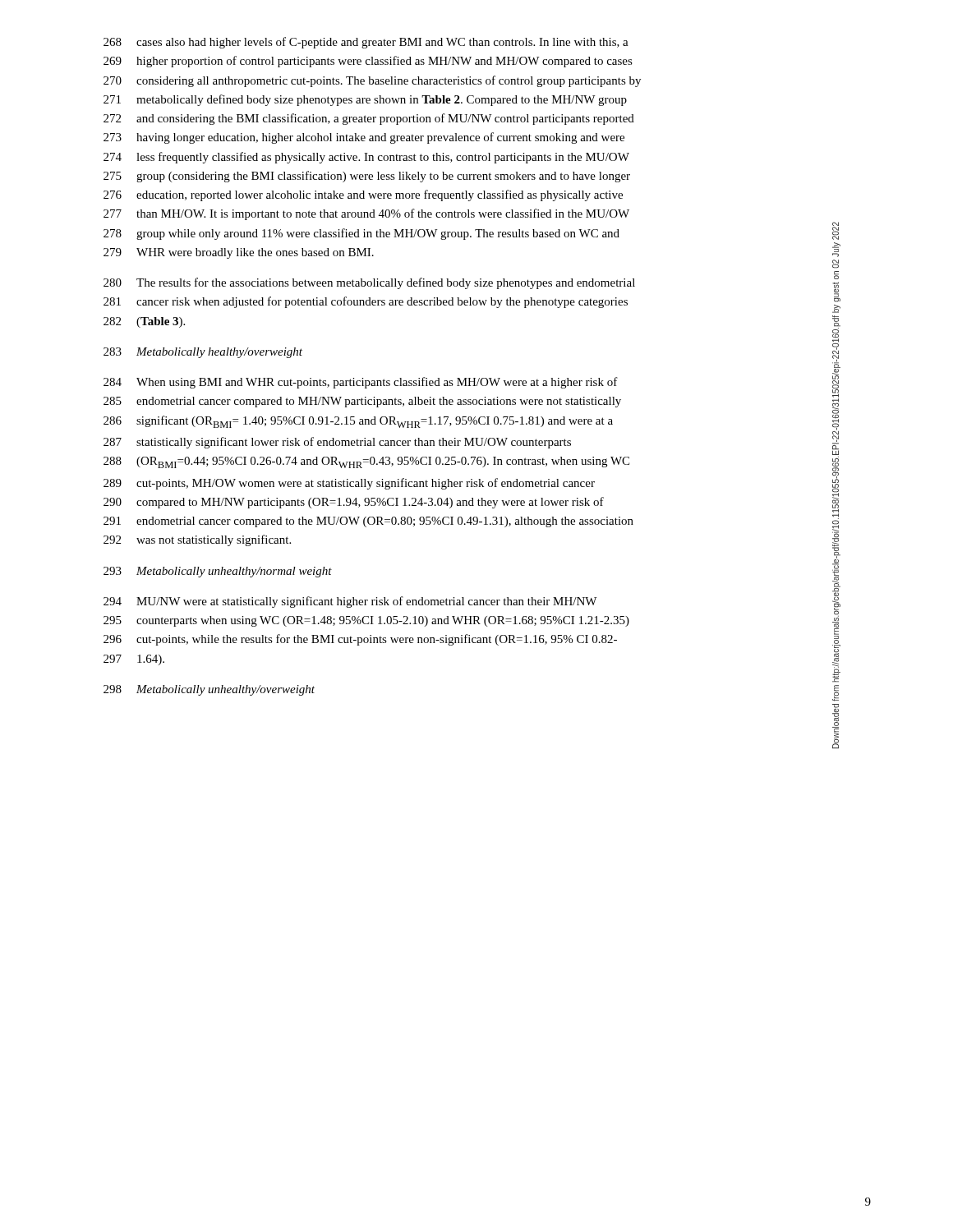The image size is (953, 1232).
Task: Select the text block with the text "280The results for the associations between"
Action: 433,302
